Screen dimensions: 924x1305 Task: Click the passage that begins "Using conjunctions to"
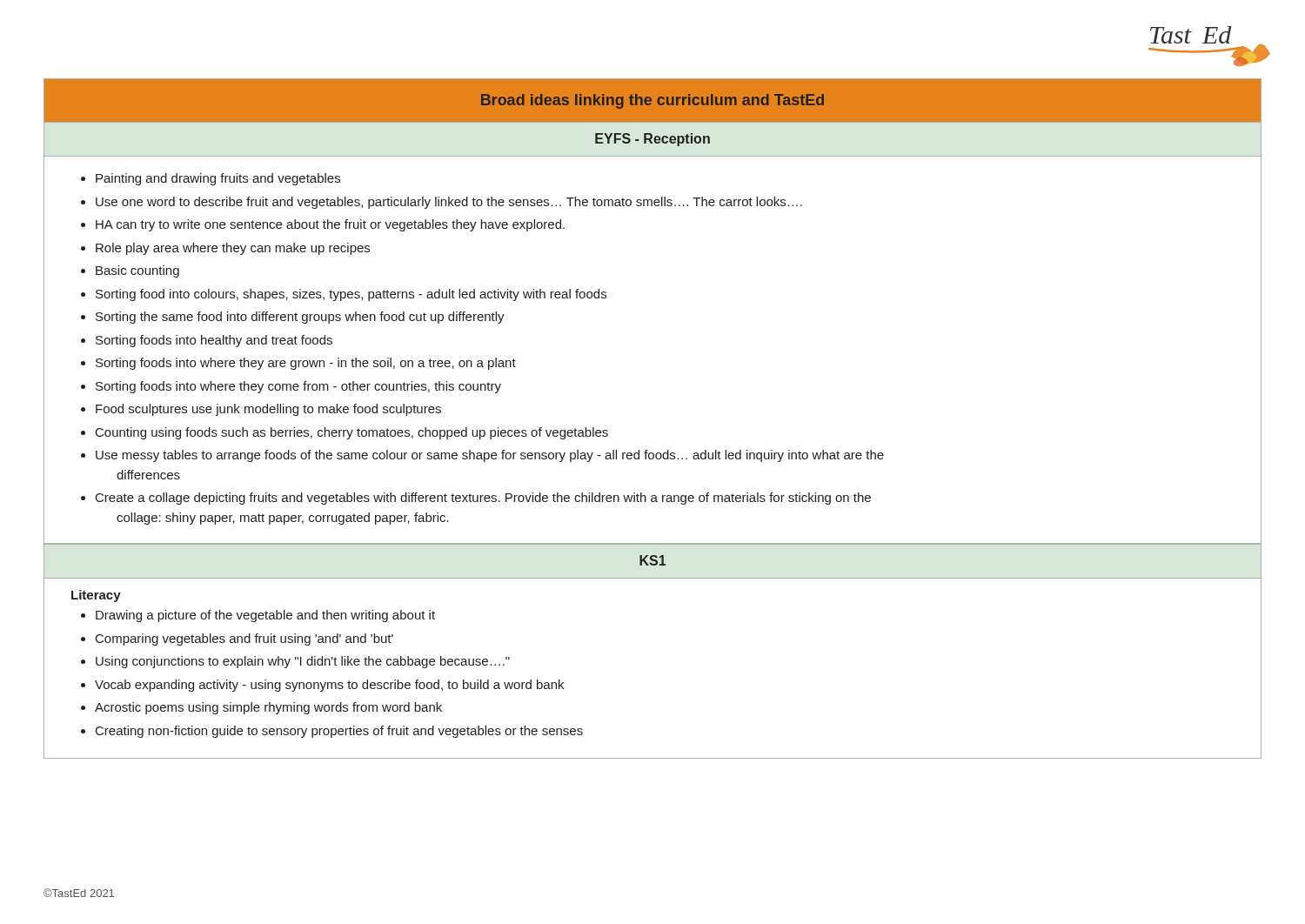pyautogui.click(x=302, y=661)
